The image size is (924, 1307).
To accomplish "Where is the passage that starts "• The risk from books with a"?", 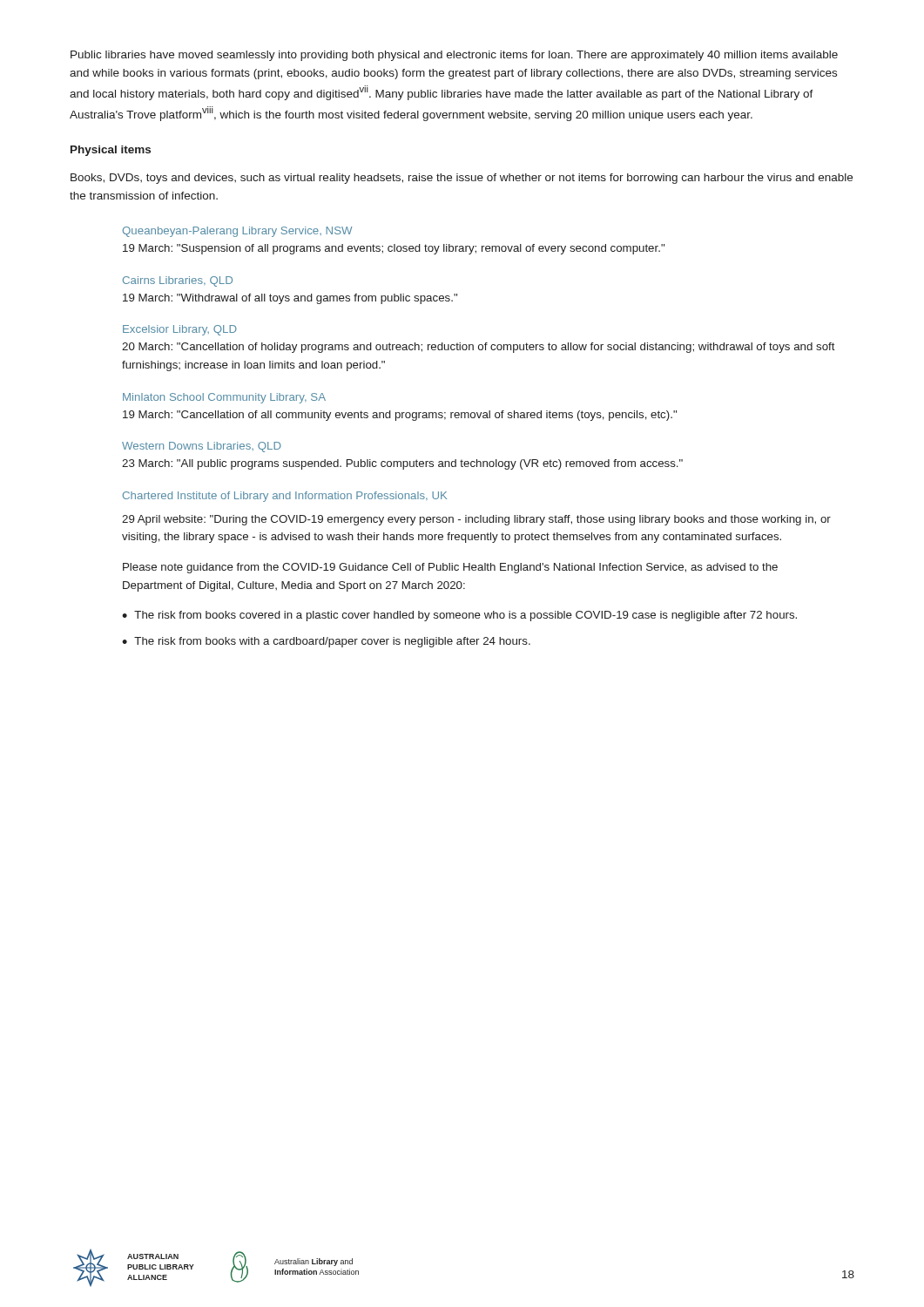I will pos(326,642).
